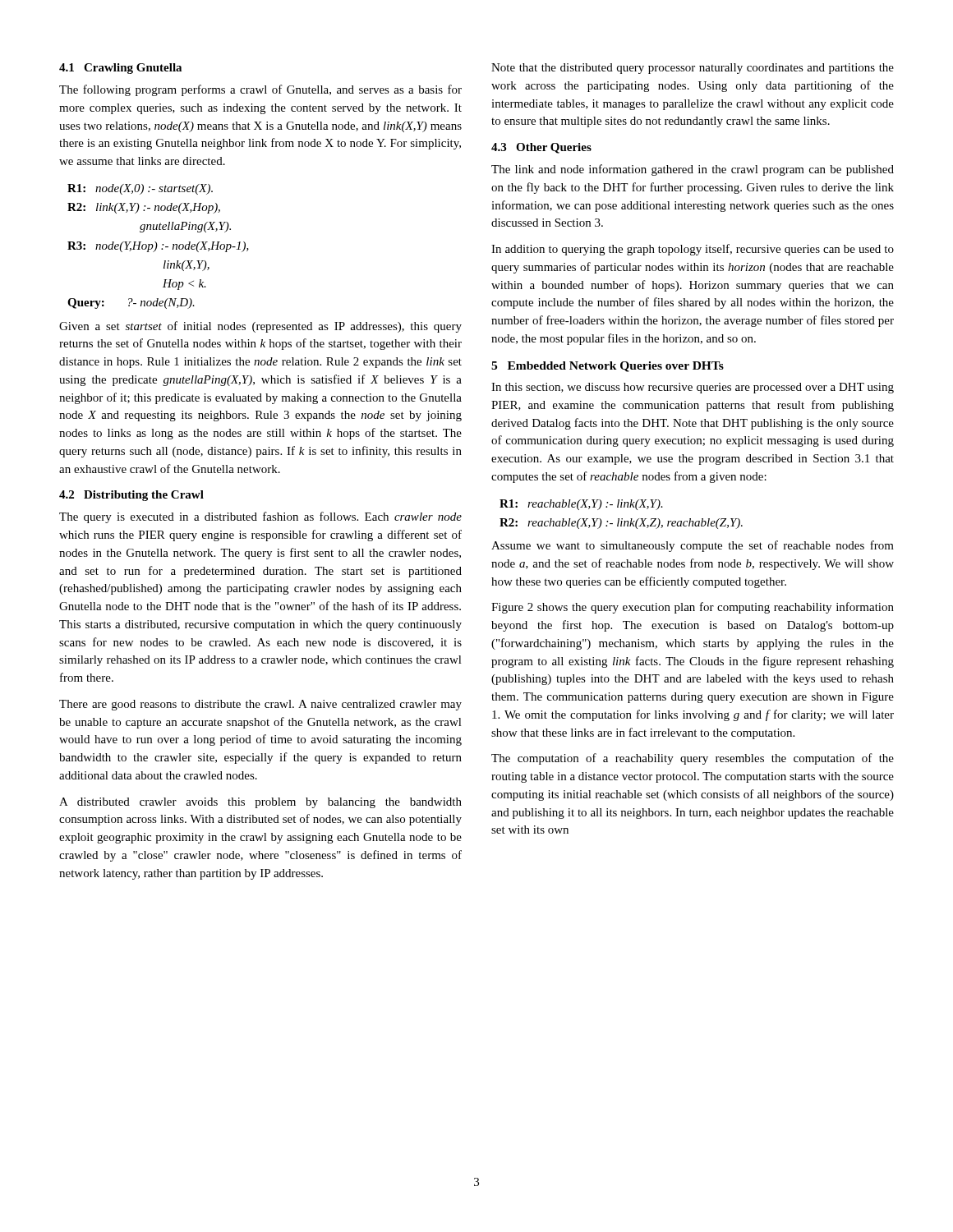Point to the text starting "4.1 Crawling Gnutella"

click(121, 67)
